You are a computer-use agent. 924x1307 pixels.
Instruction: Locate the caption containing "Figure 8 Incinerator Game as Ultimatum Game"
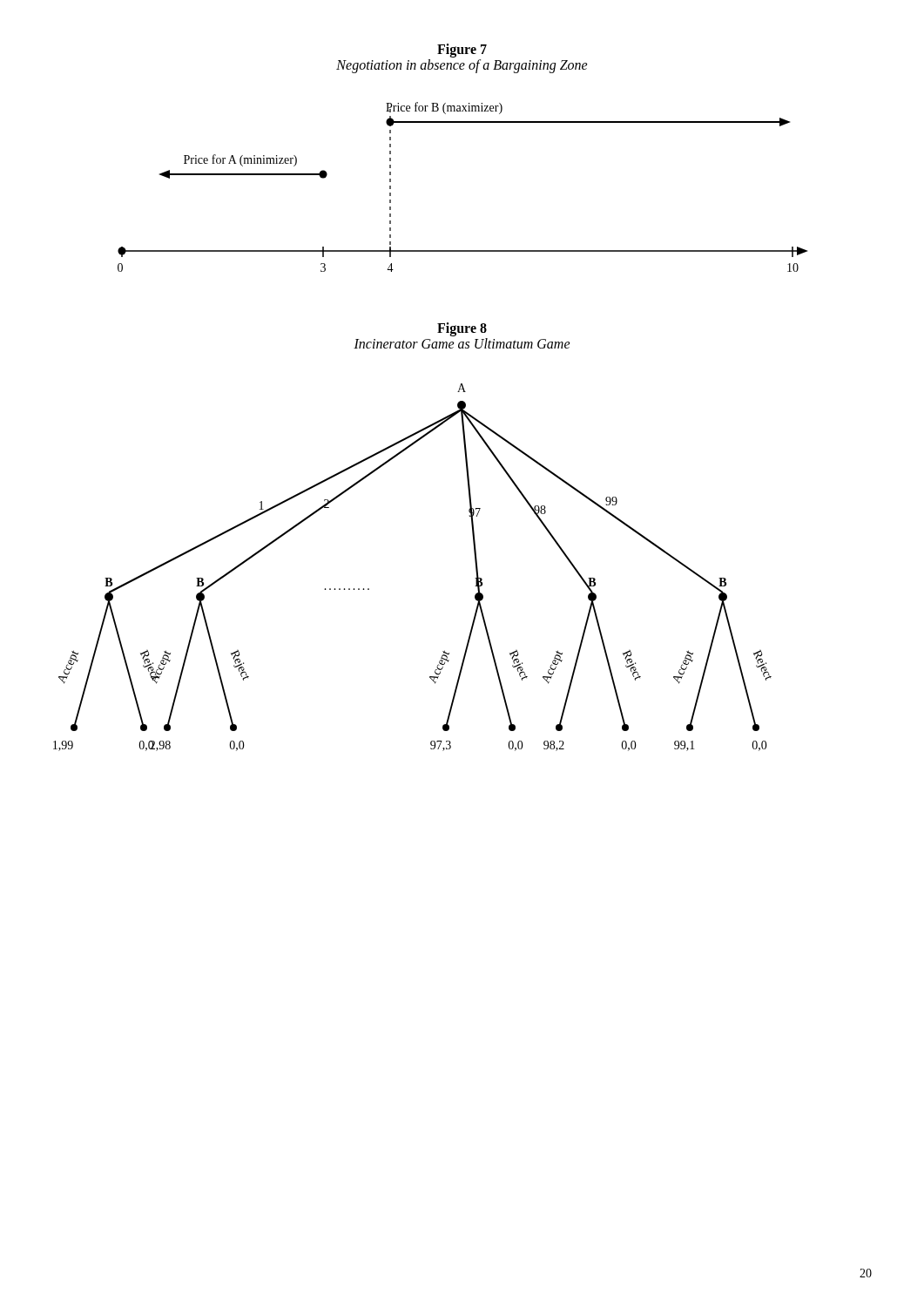click(x=462, y=336)
